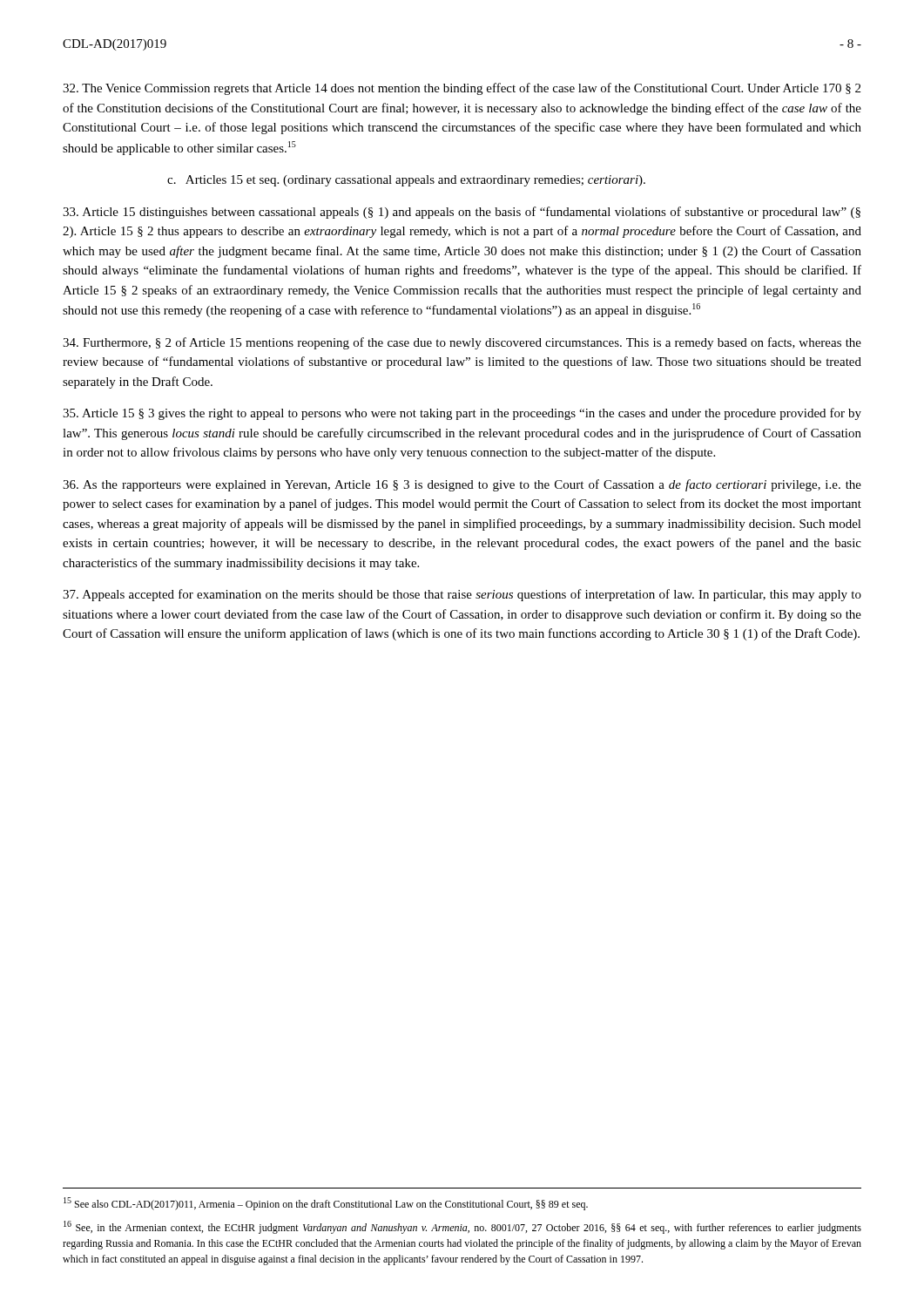Find the text block that says "Article 15 distinguishes between cassational appeals (§ 1)"
Viewport: 924px width, 1307px height.
point(462,261)
